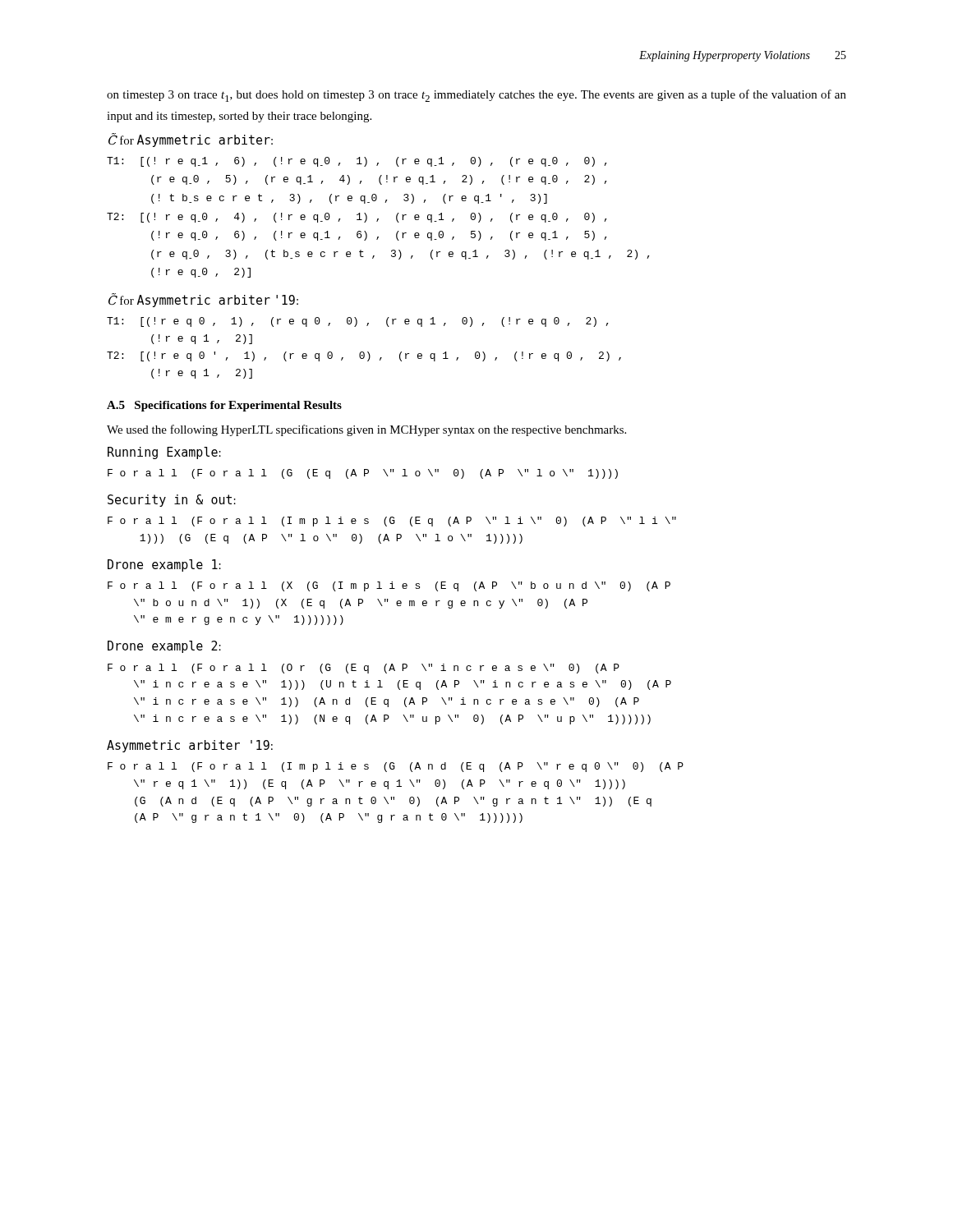
Task: Where does it say "Running Example:"?
Action: tap(164, 452)
